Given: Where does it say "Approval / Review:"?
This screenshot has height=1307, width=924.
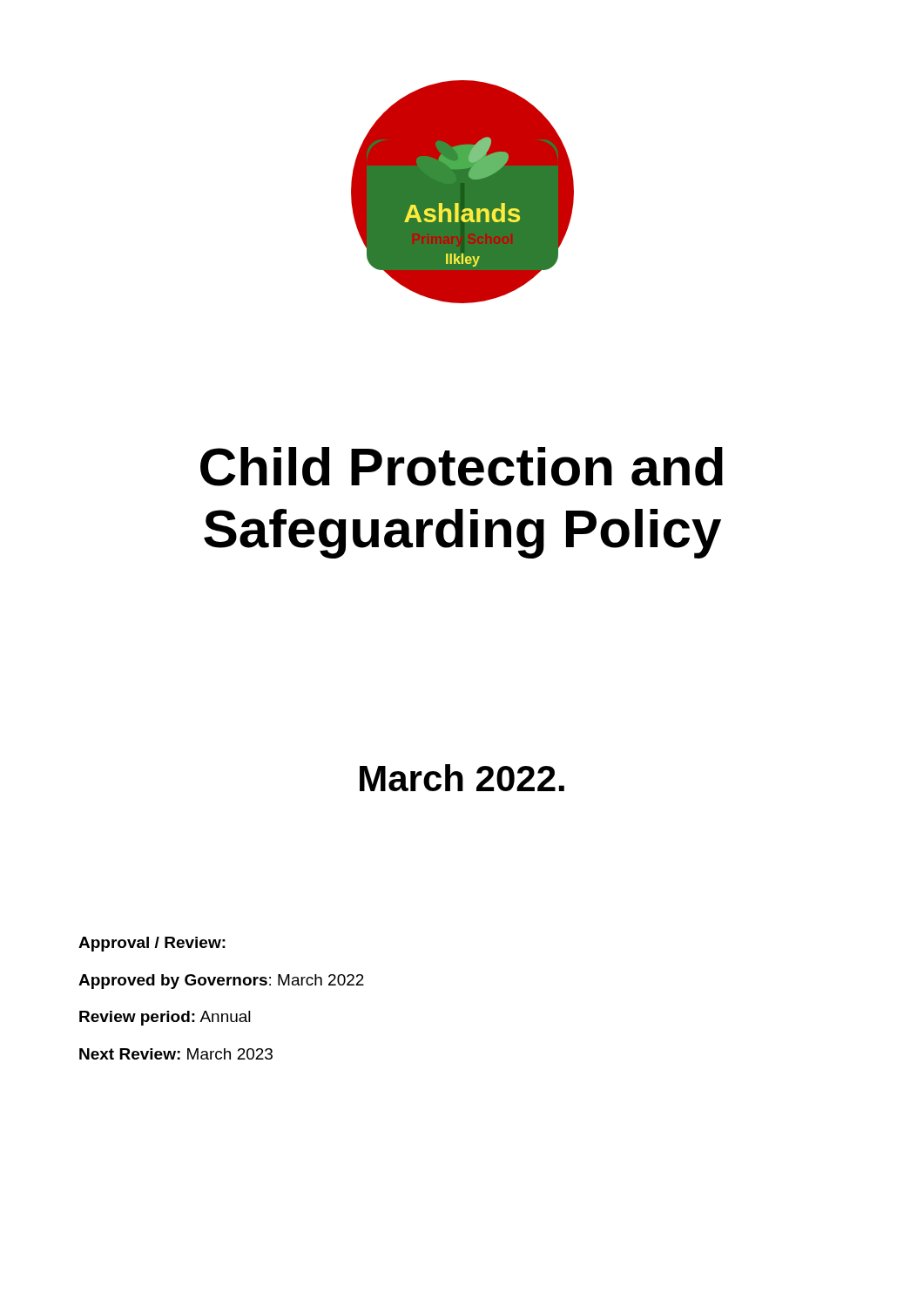Looking at the screenshot, I should 221,943.
